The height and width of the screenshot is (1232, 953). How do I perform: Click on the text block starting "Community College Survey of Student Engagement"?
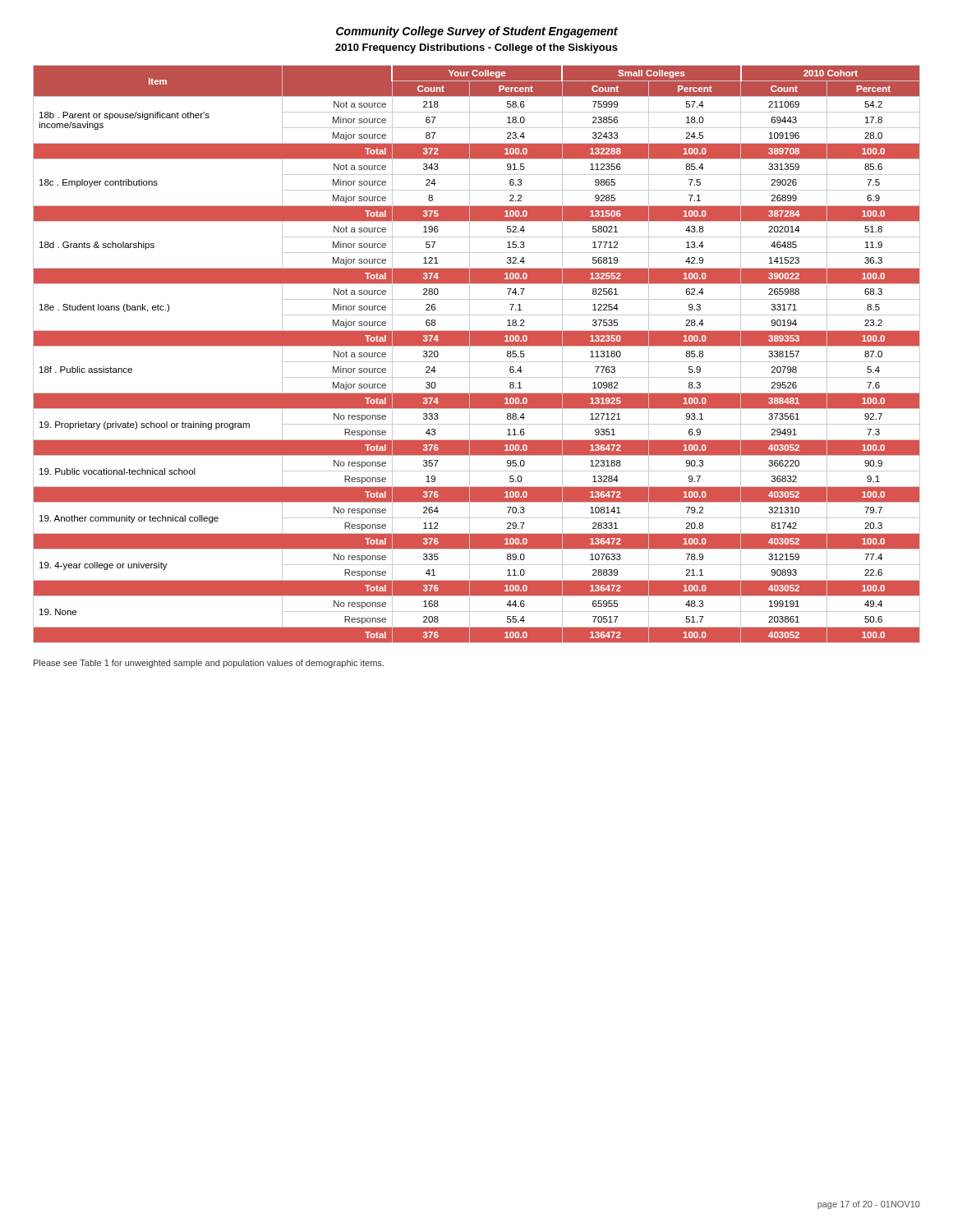click(476, 31)
